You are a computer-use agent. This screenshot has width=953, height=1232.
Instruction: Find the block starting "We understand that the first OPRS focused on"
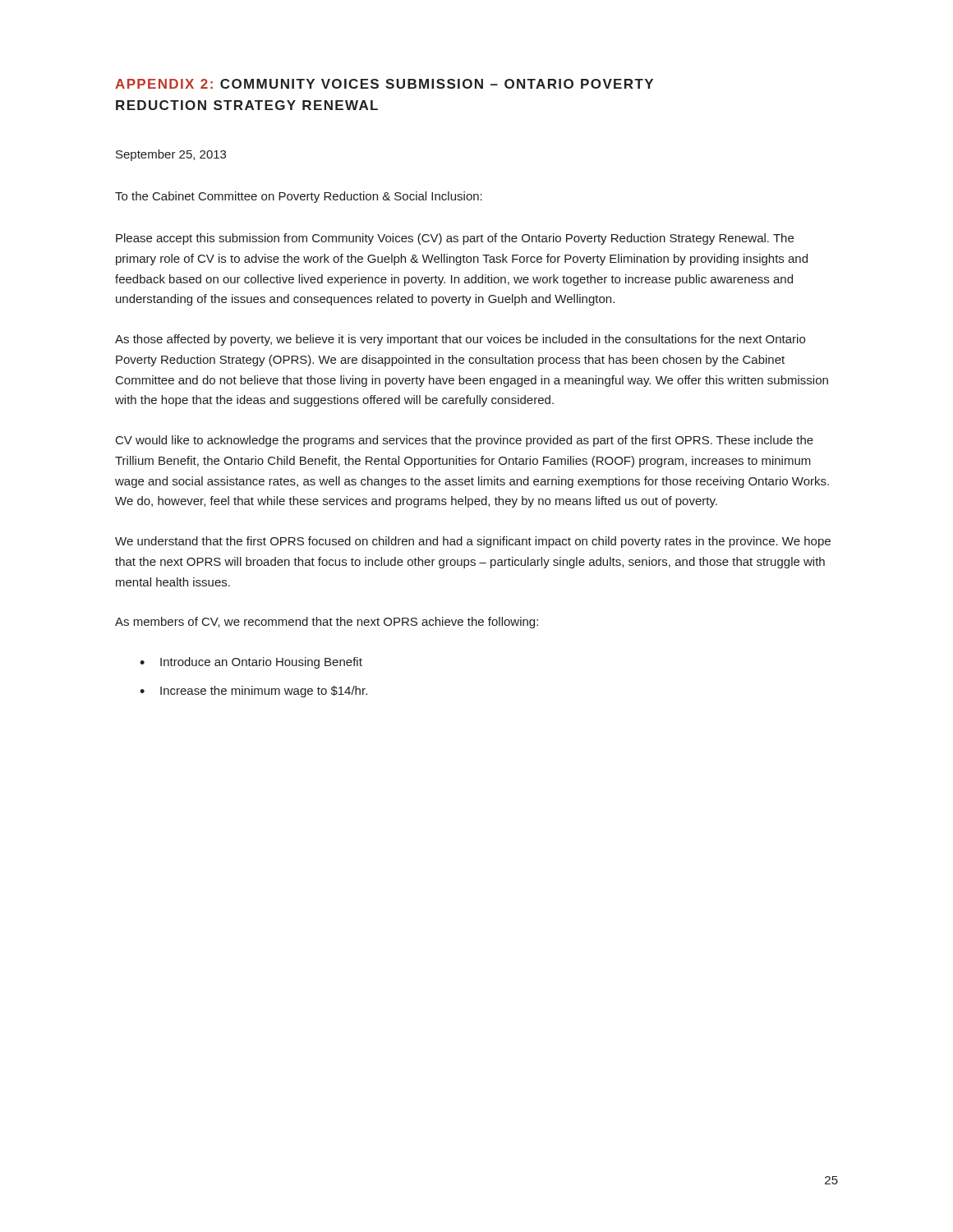tap(473, 561)
